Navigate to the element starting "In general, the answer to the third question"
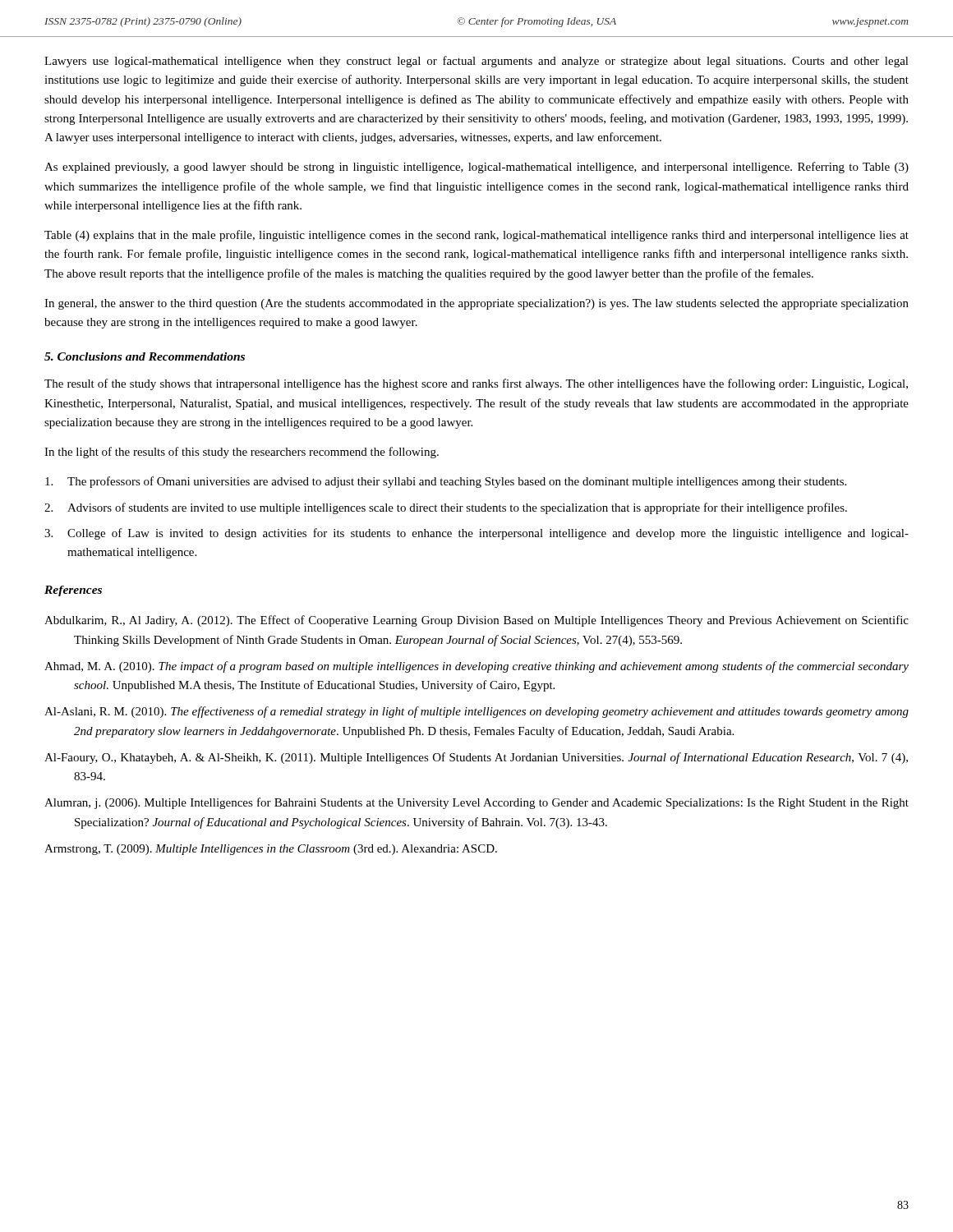The width and height of the screenshot is (953, 1232). coord(476,313)
